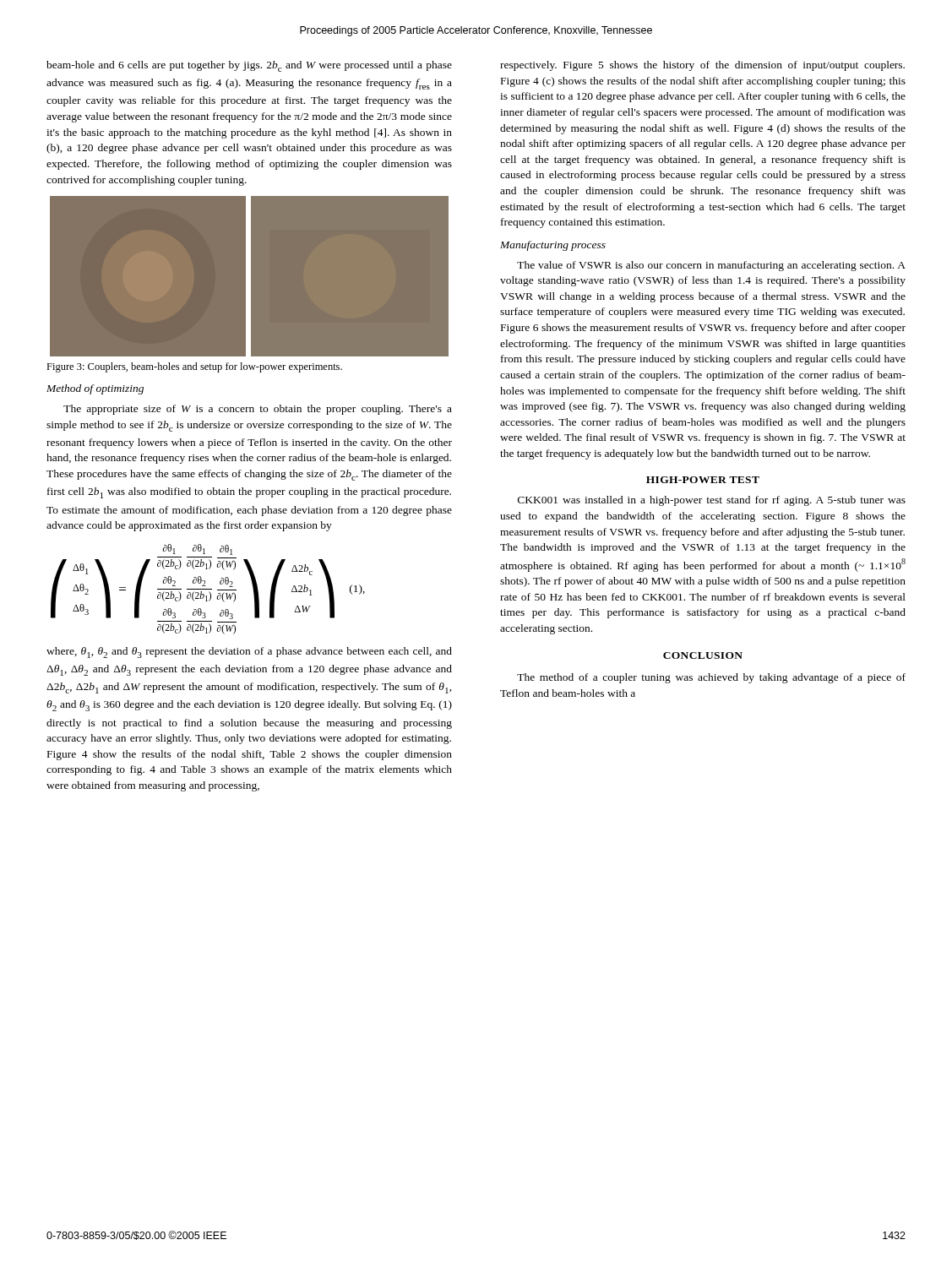Click on the element starting "respectively. Figure 5 shows the history"
The height and width of the screenshot is (1267, 952).
coord(703,143)
